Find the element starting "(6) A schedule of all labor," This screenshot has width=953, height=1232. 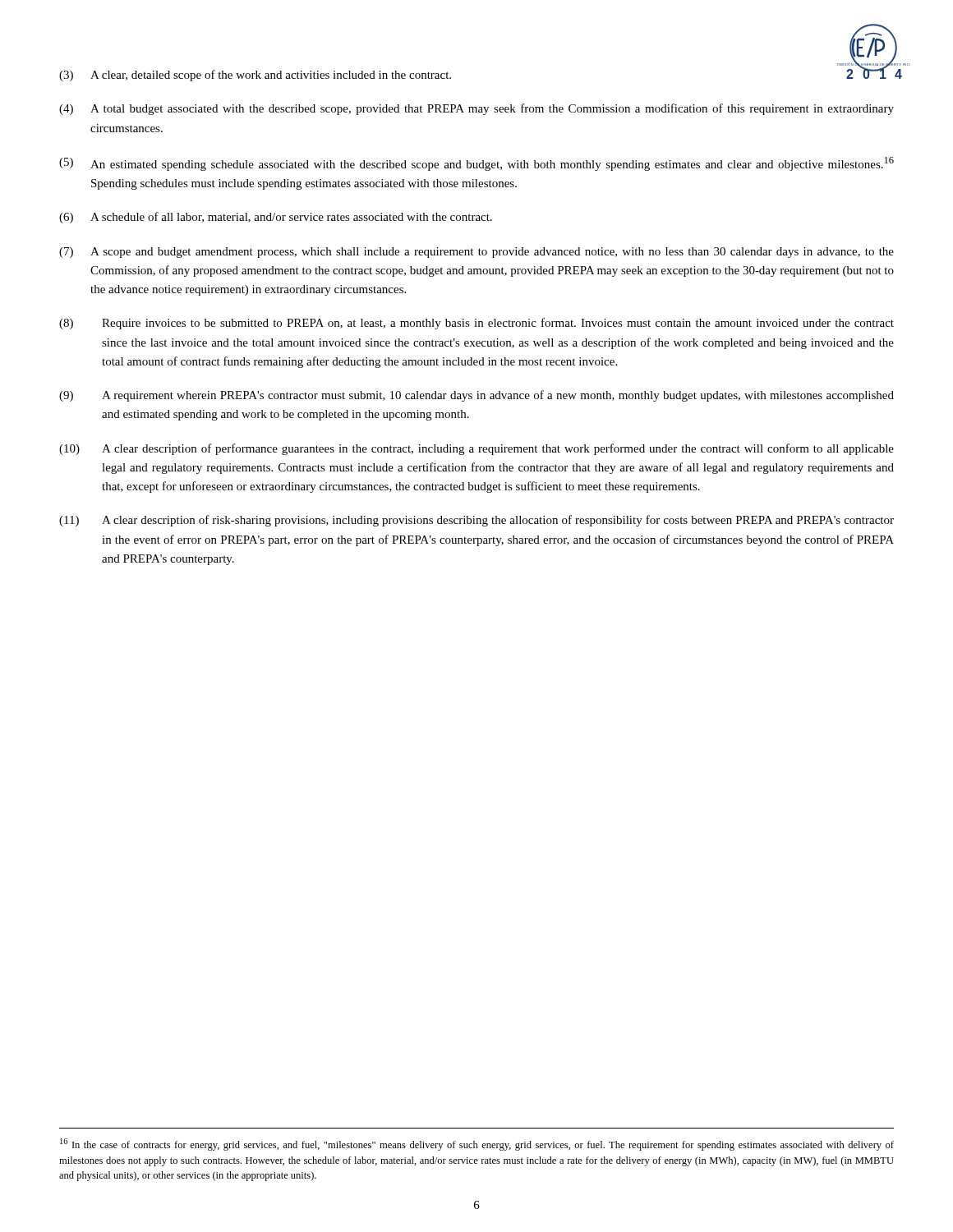click(476, 218)
